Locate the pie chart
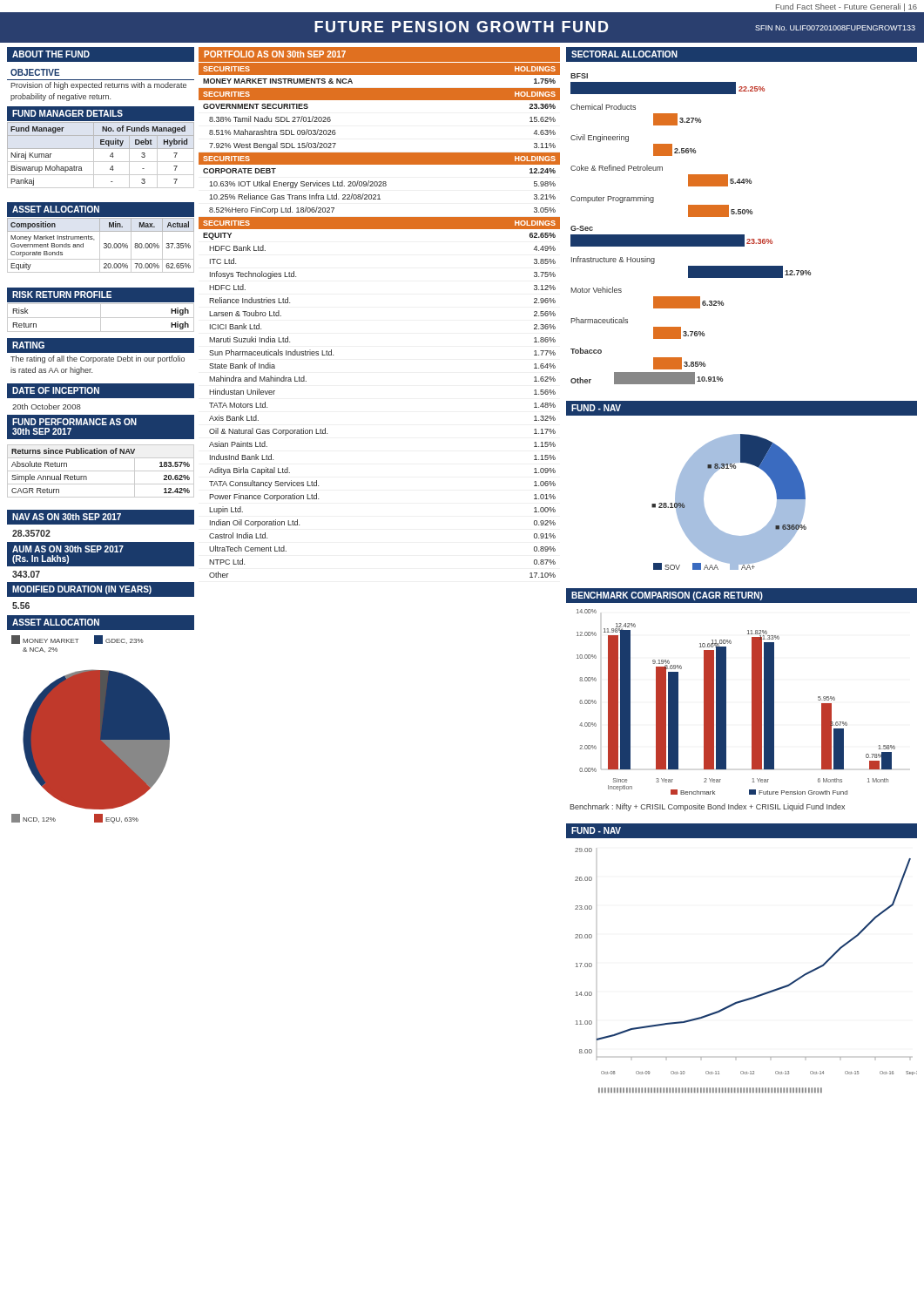Viewport: 924px width, 1307px height. pyautogui.click(x=101, y=744)
